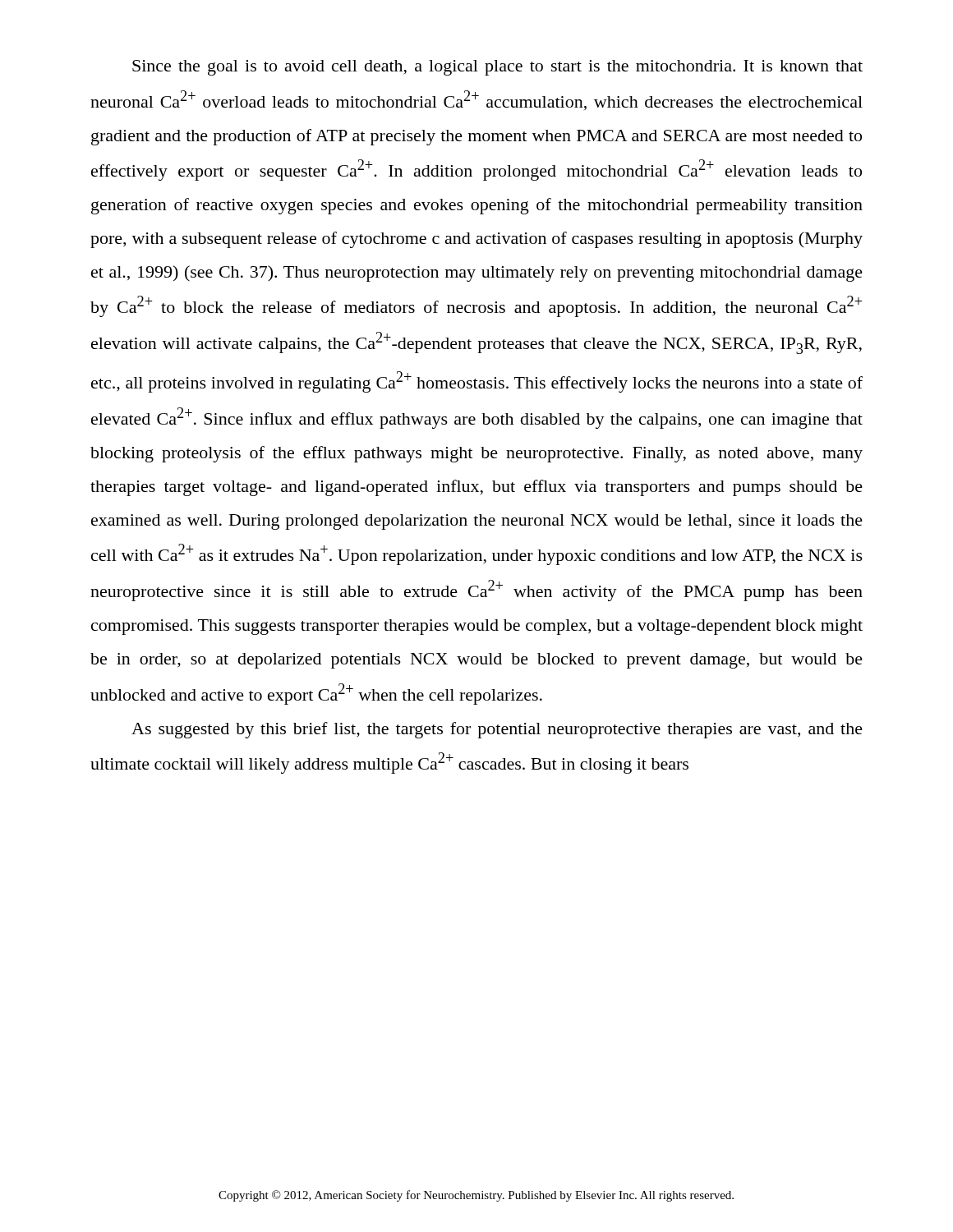
Task: Find the text block that says "As suggested by this brief list,"
Action: [x=476, y=747]
